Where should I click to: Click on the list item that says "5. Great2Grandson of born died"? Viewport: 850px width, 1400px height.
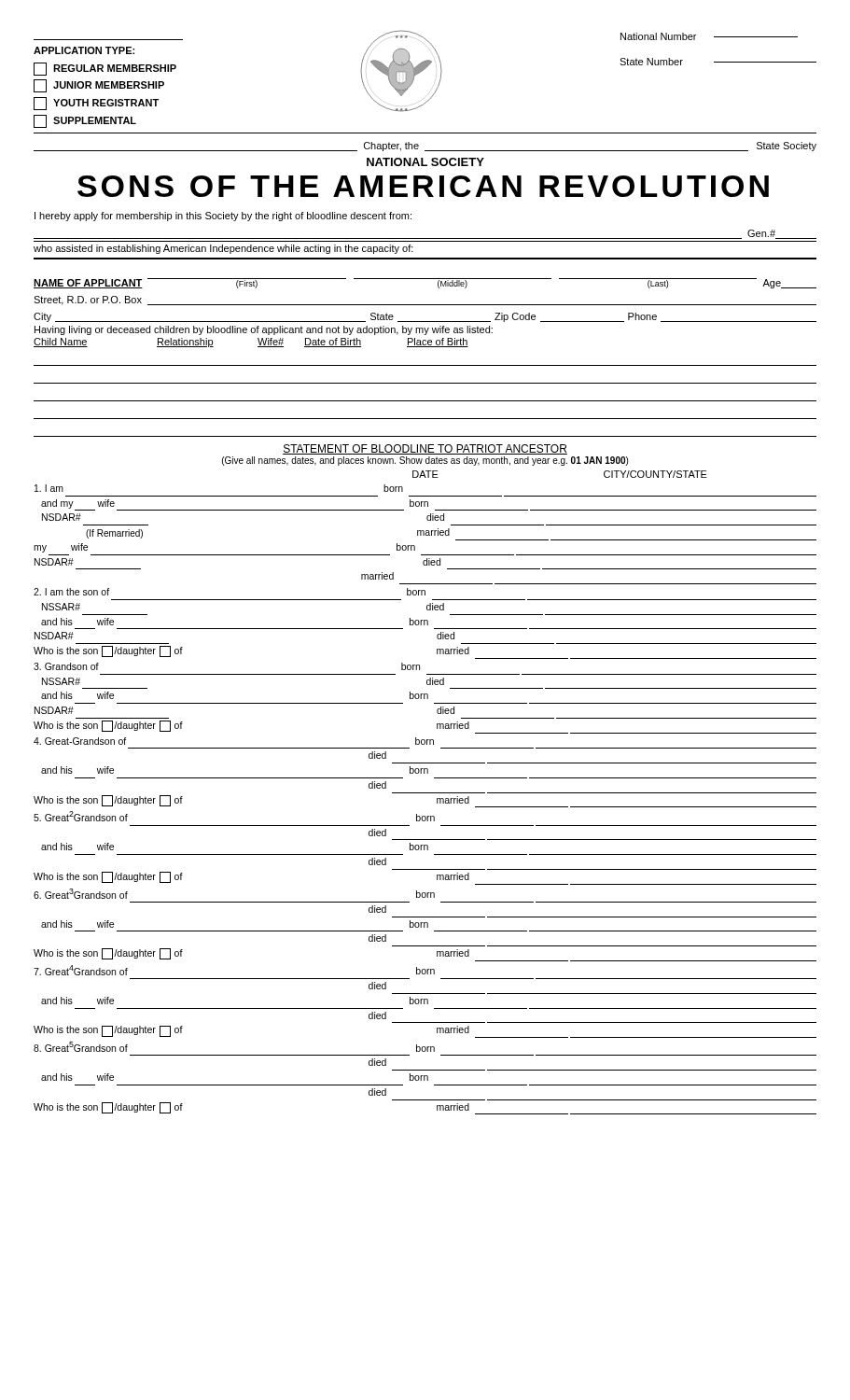click(425, 847)
